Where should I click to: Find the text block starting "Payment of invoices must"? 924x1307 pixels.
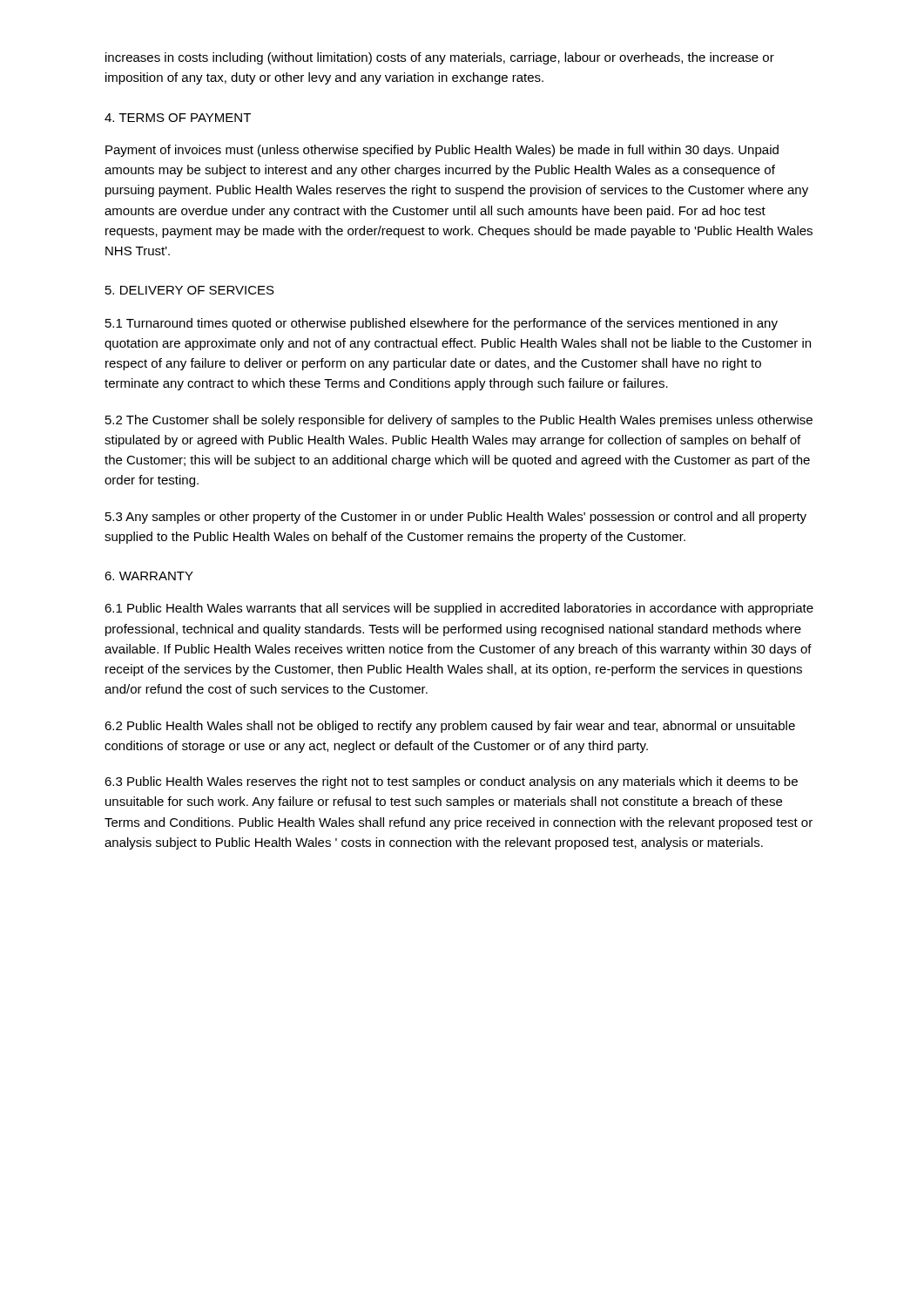(459, 200)
